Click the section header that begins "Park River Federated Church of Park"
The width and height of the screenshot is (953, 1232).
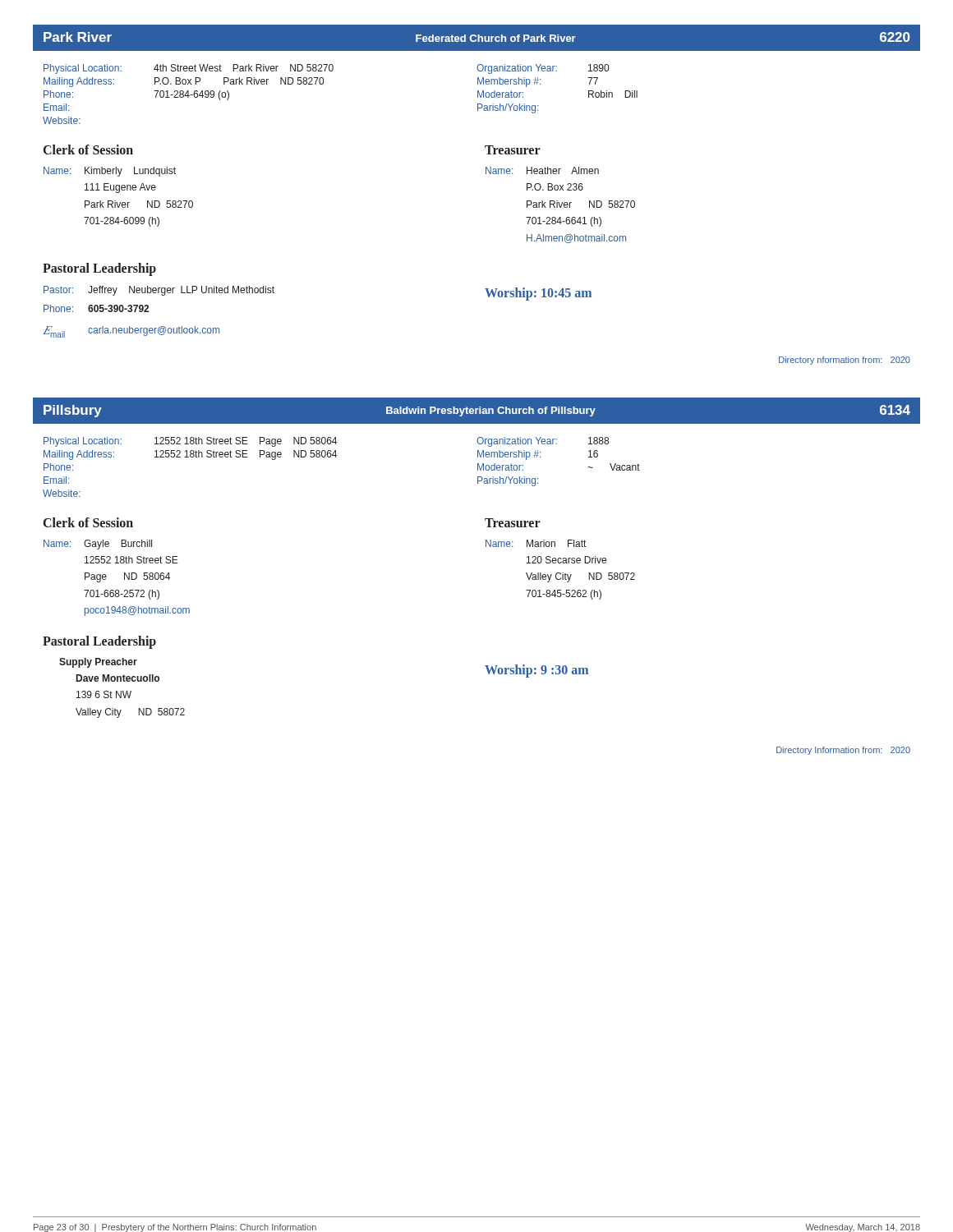click(476, 38)
